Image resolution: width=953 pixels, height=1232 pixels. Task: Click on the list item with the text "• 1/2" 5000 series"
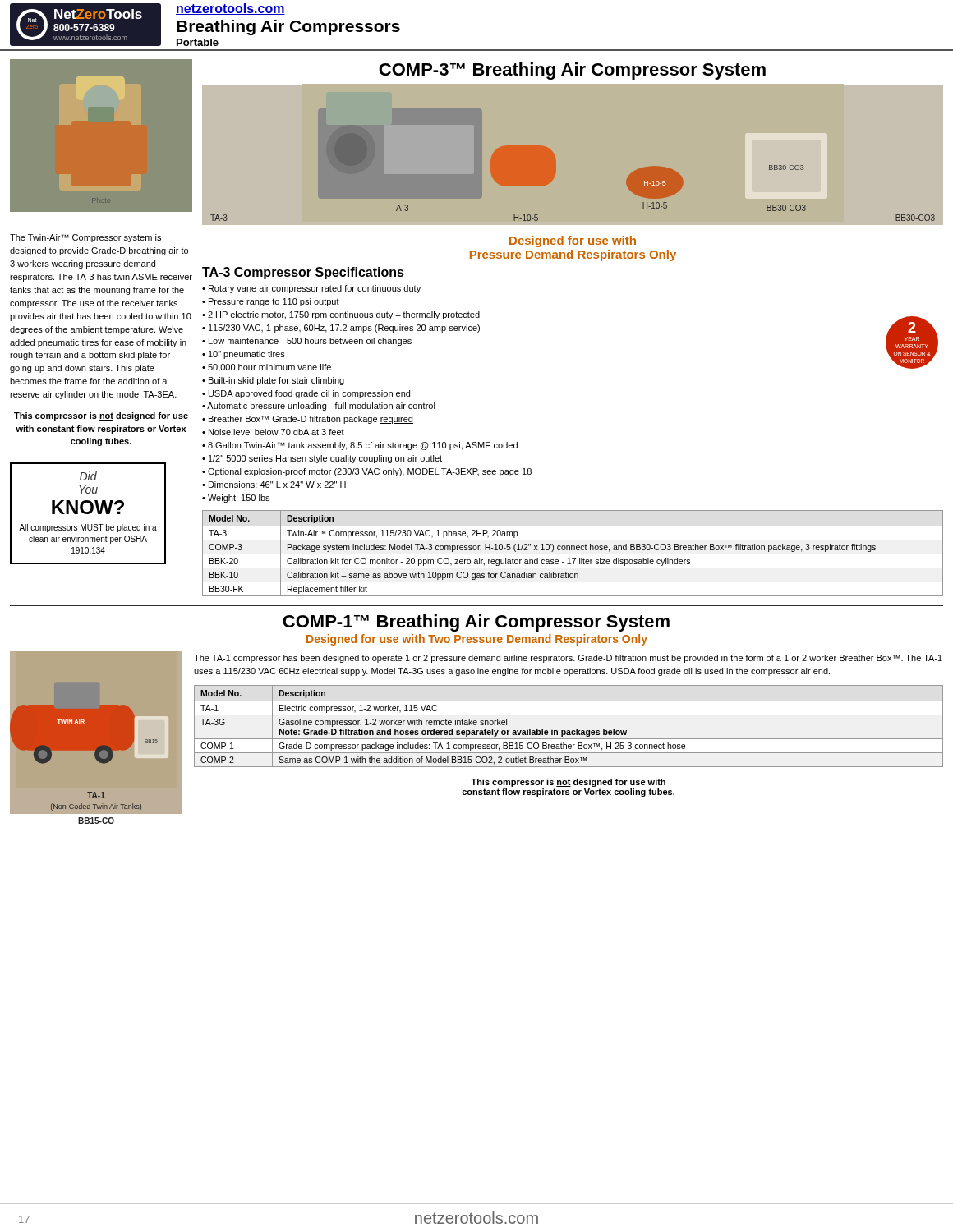click(322, 458)
